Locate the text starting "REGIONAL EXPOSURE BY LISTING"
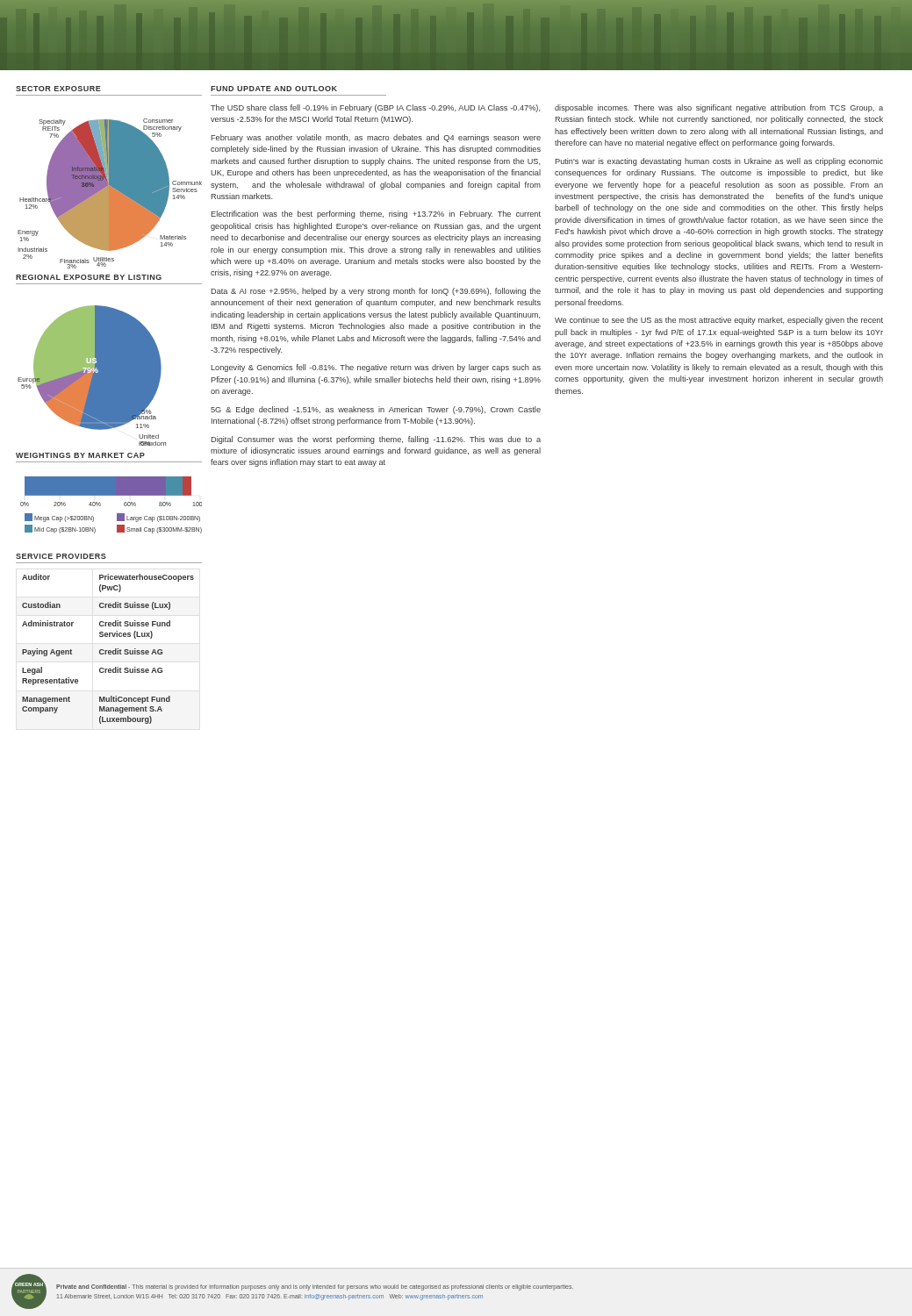 pyautogui.click(x=89, y=277)
